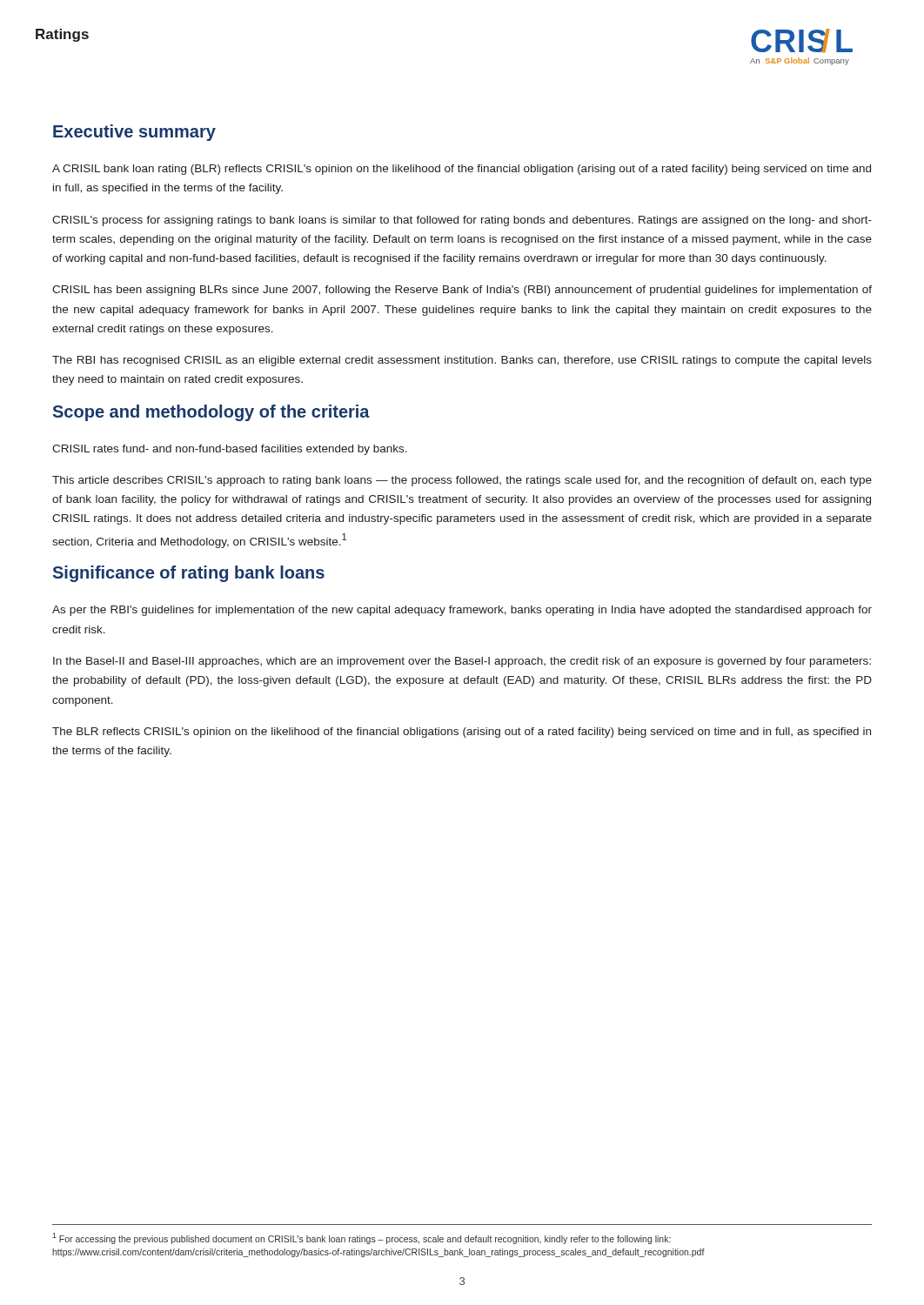Locate the text starting "CRISIL has been"
924x1305 pixels.
(462, 309)
